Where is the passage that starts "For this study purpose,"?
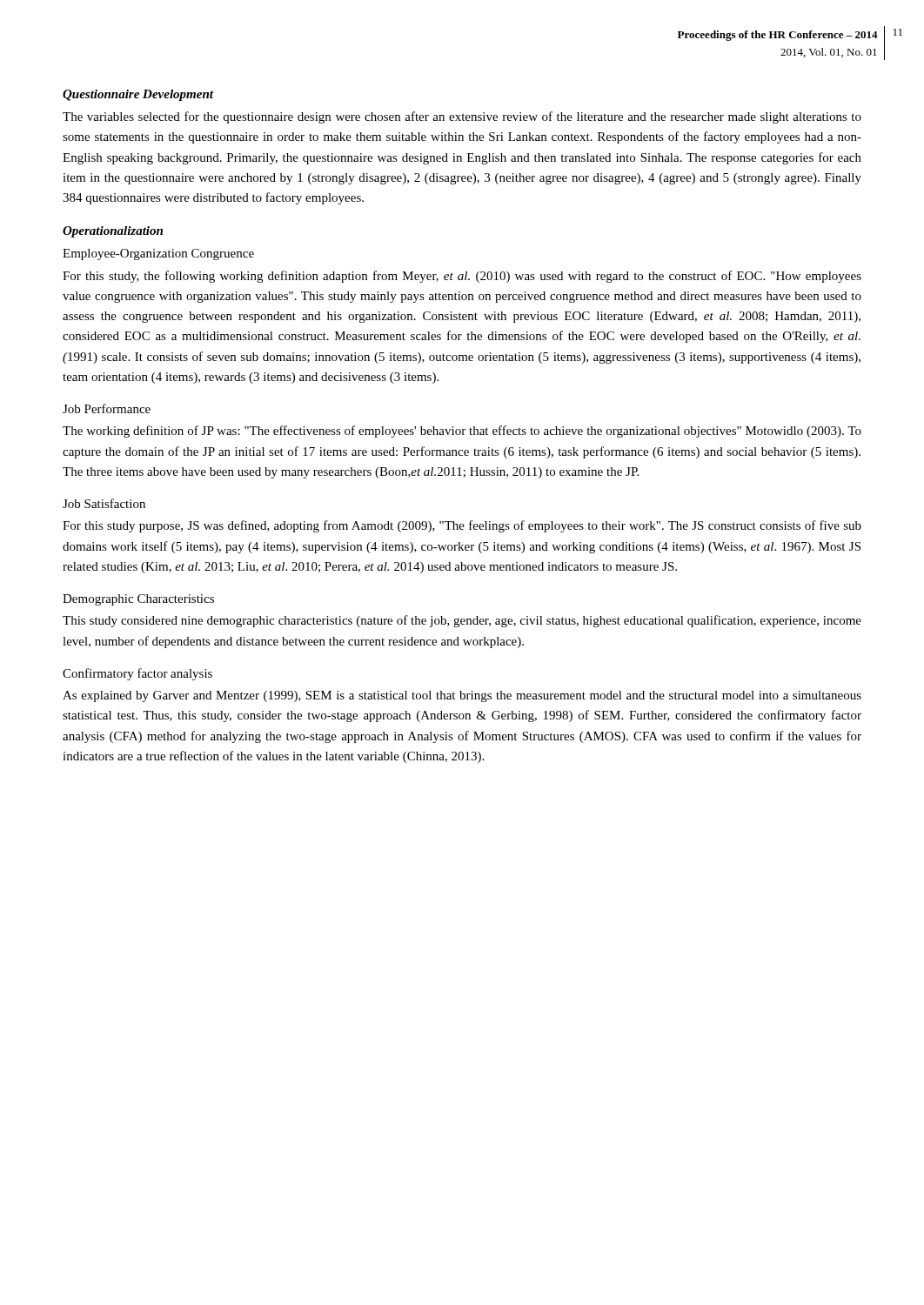This screenshot has height=1305, width=924. tap(462, 546)
